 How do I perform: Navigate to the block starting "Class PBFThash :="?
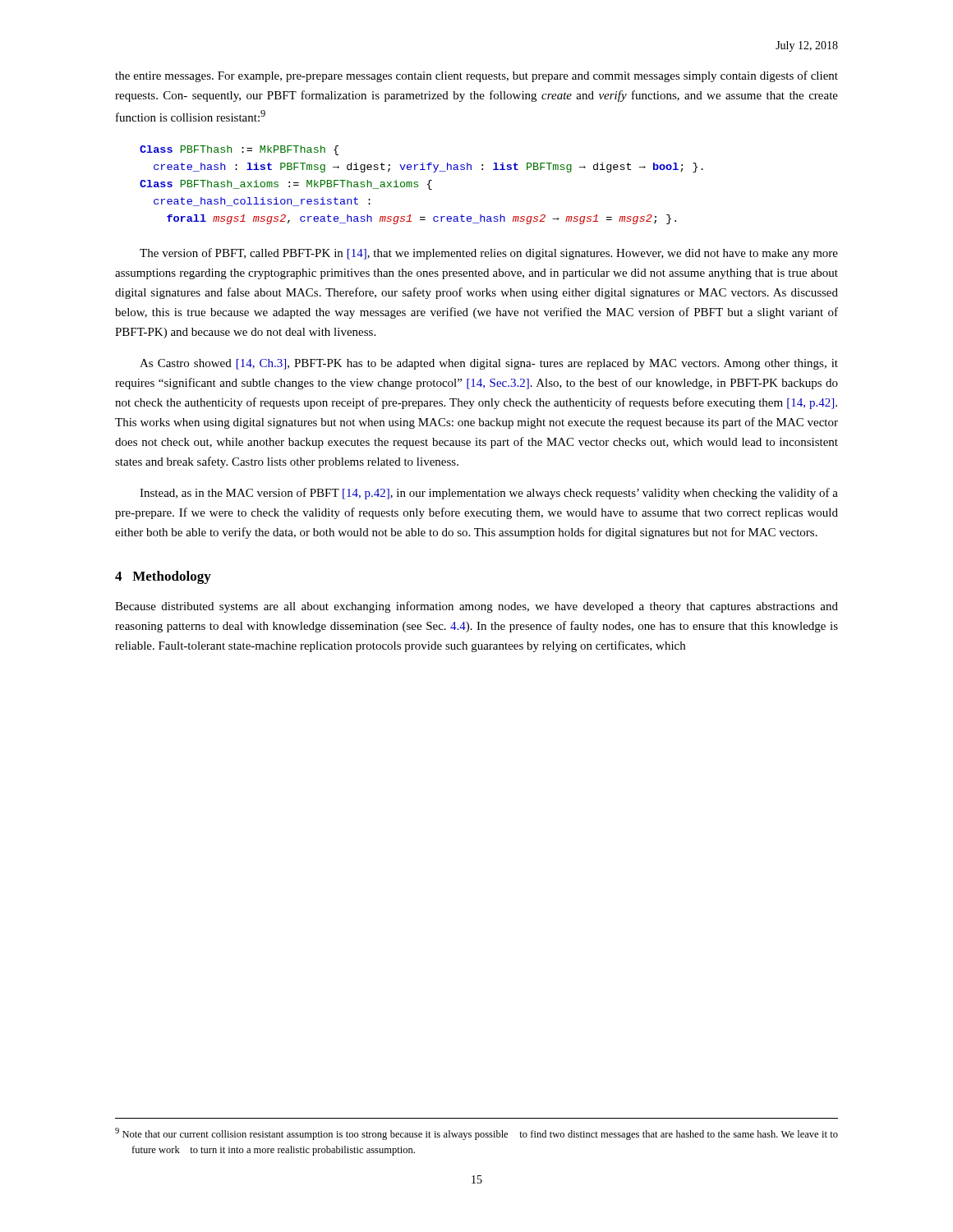[x=239, y=150]
